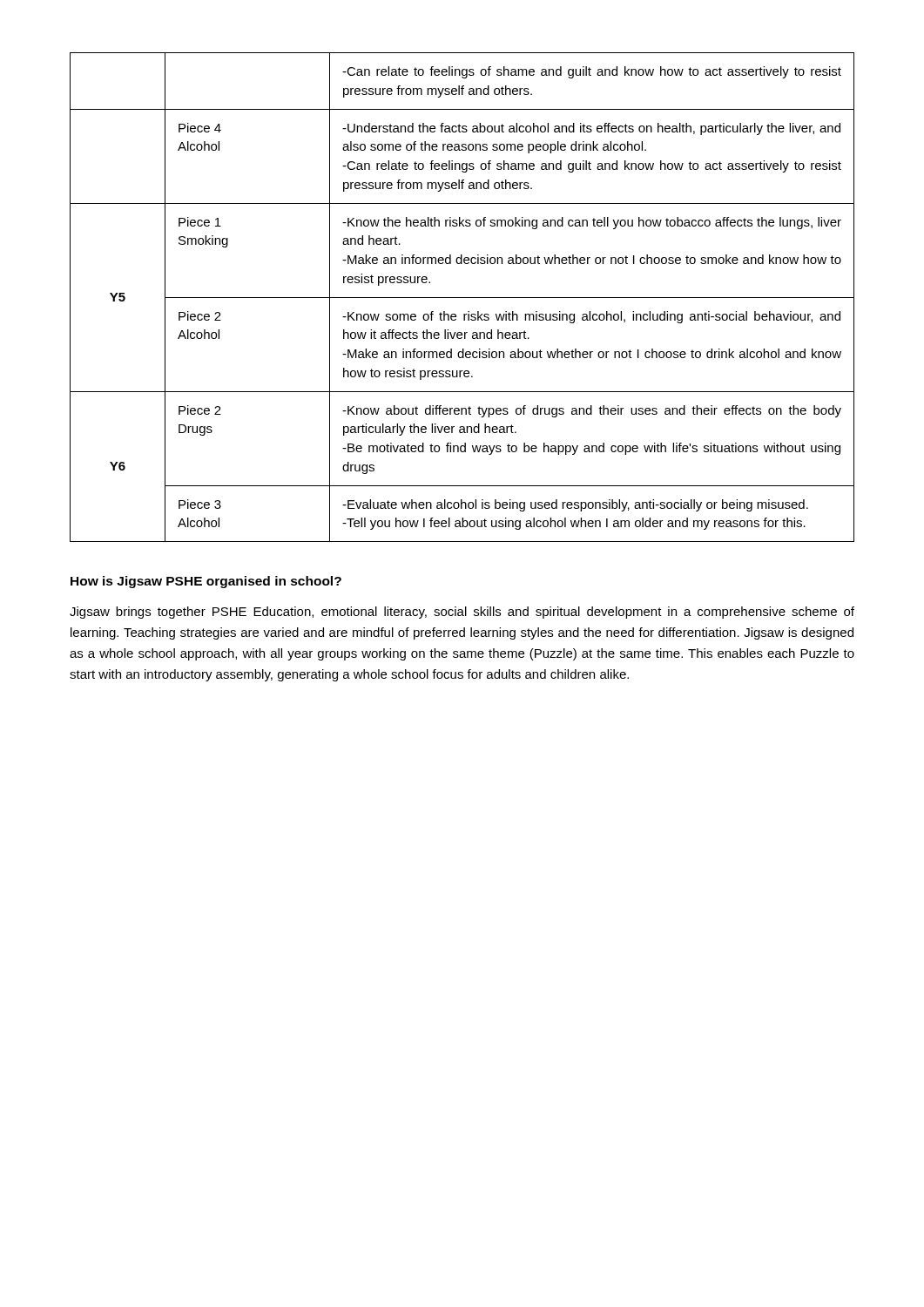
Task: Point to the block starting "Jigsaw brings together PSHE Education,"
Action: point(462,643)
